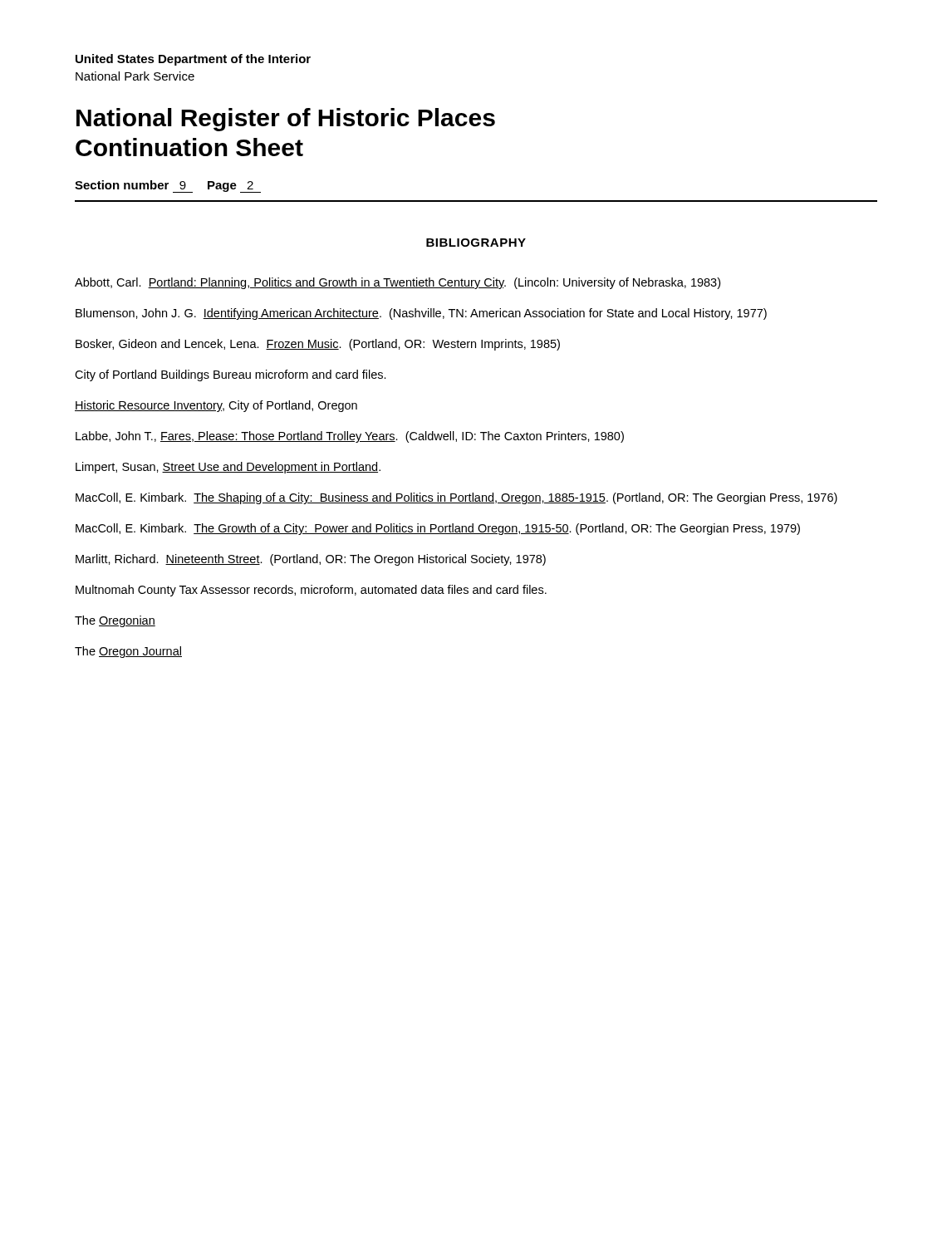Viewport: 952px width, 1246px height.
Task: Click on the list item that says "Historic Resource Inventory, City of"
Action: [220, 405]
